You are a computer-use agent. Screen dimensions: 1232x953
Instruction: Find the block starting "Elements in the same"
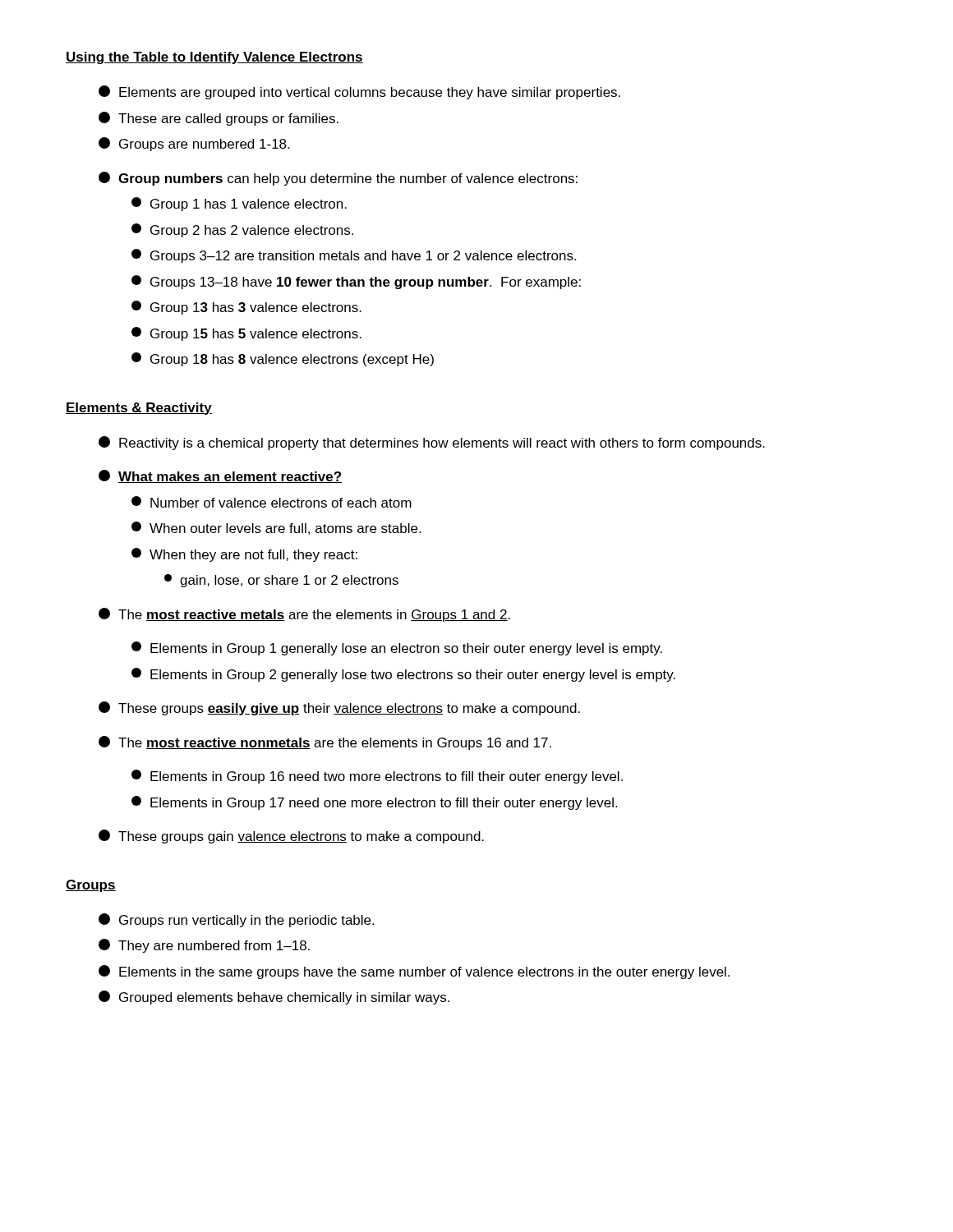tap(493, 972)
